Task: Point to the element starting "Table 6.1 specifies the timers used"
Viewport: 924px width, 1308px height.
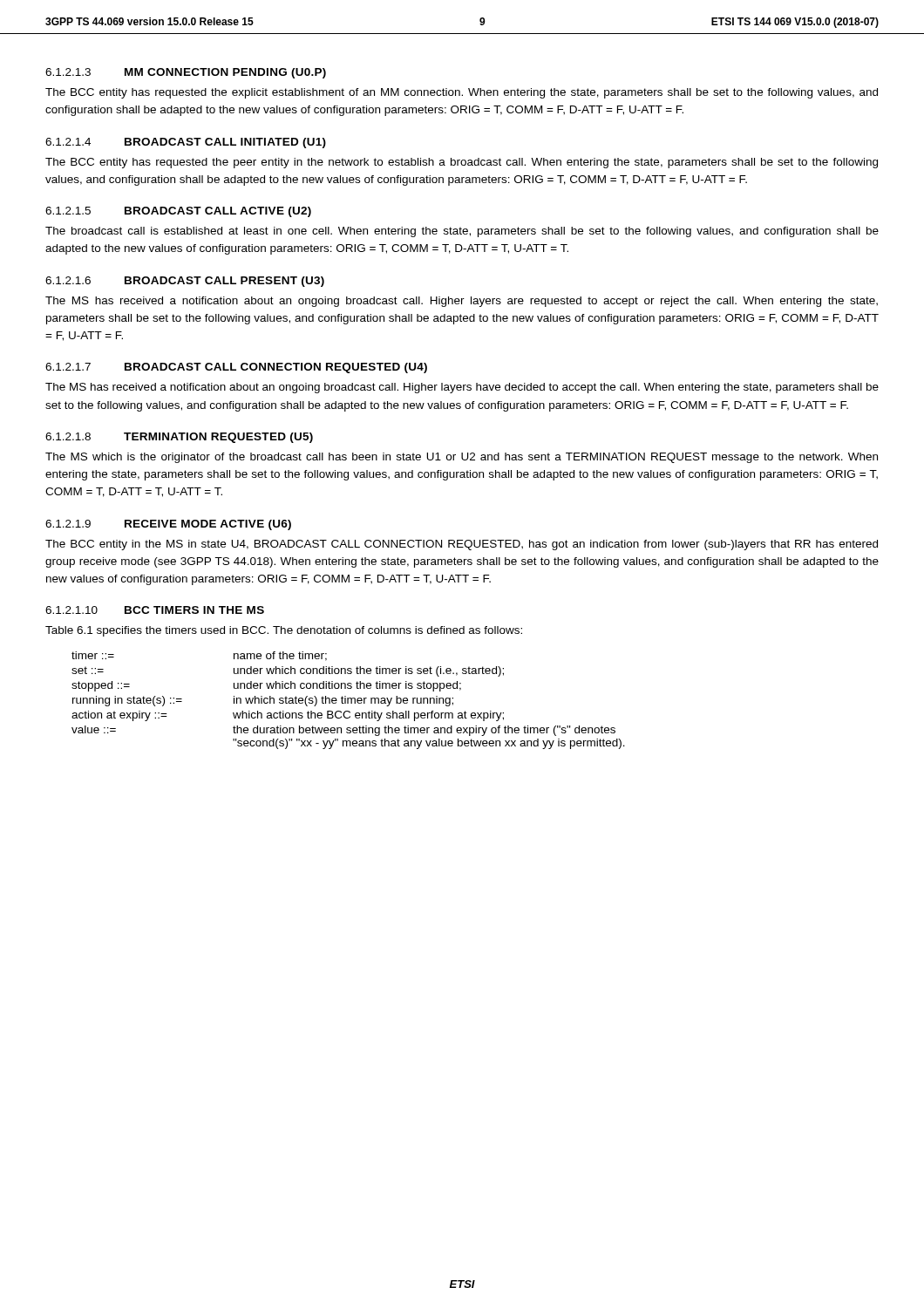Action: [x=284, y=630]
